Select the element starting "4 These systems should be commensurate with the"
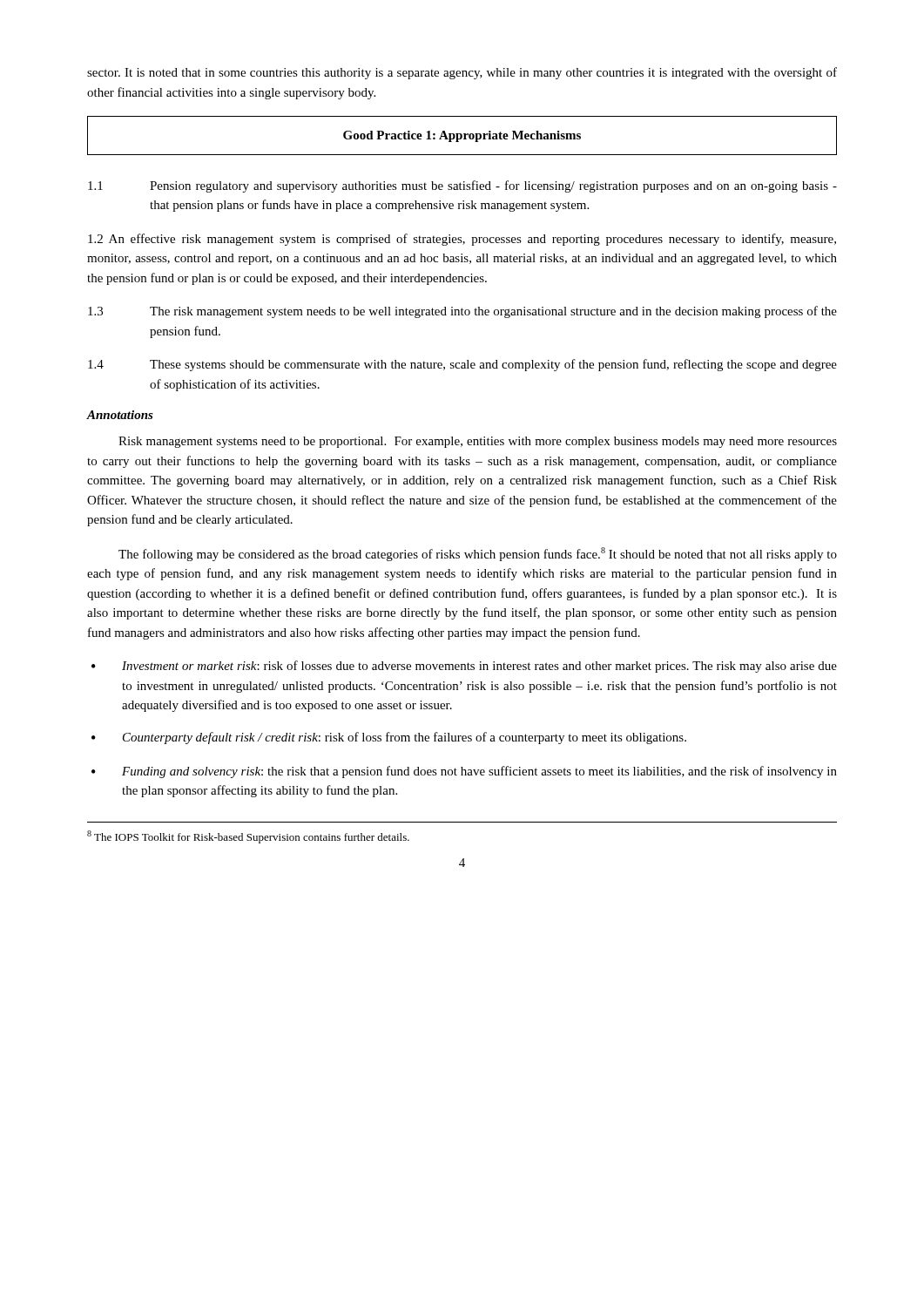 (x=462, y=374)
